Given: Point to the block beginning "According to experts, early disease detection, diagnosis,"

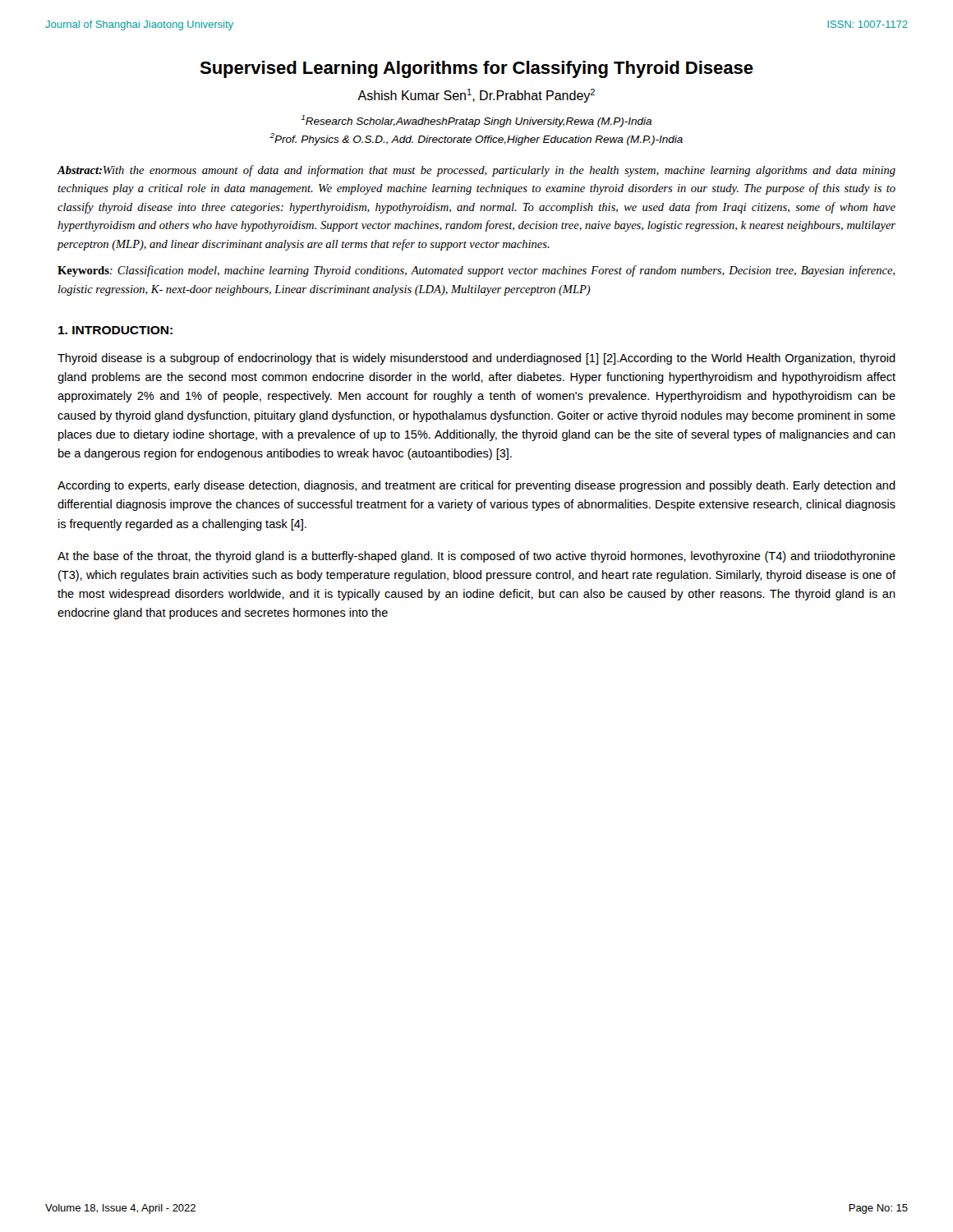Looking at the screenshot, I should click(x=476, y=505).
